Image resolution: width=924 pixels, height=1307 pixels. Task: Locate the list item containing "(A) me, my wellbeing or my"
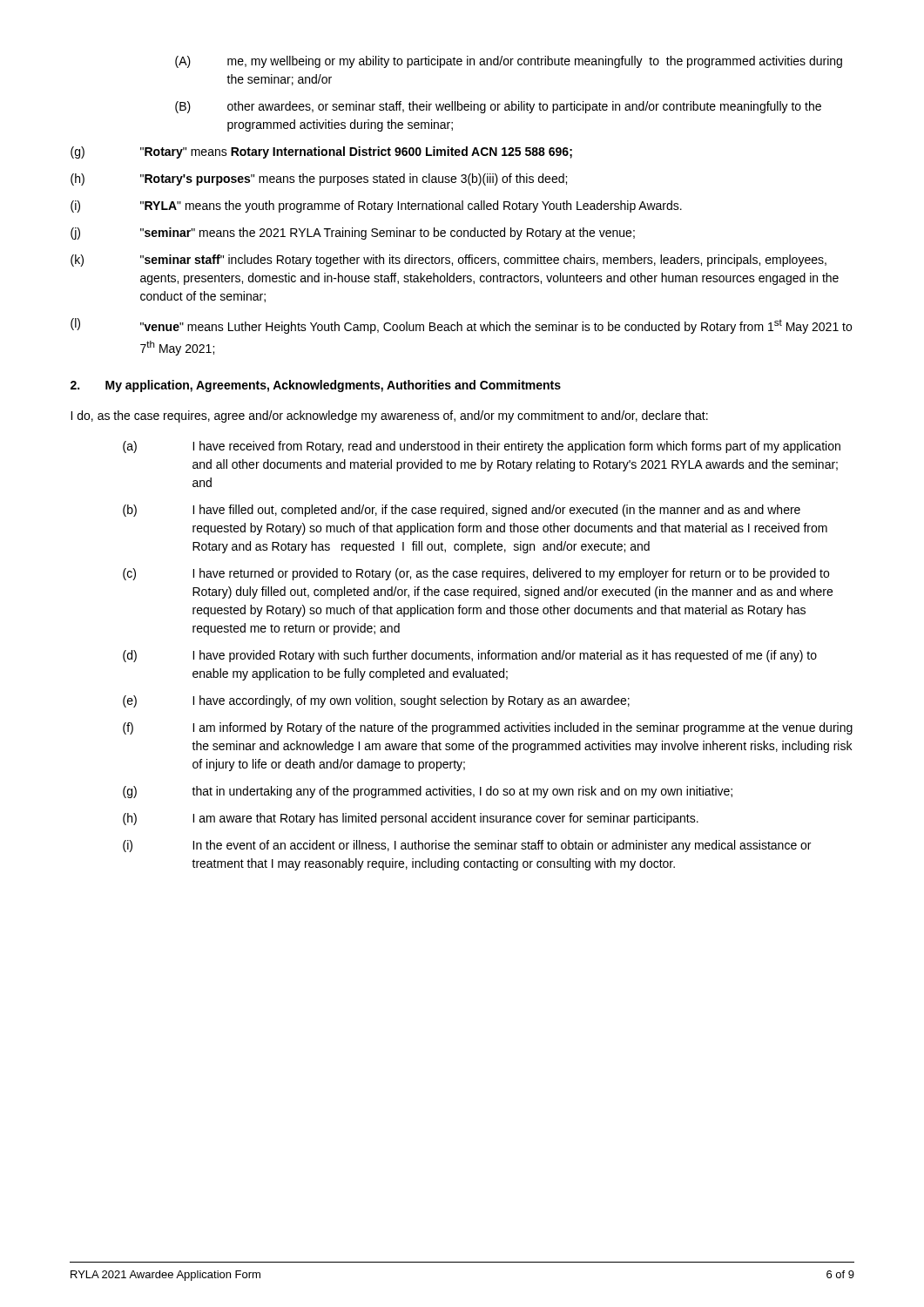(x=514, y=71)
